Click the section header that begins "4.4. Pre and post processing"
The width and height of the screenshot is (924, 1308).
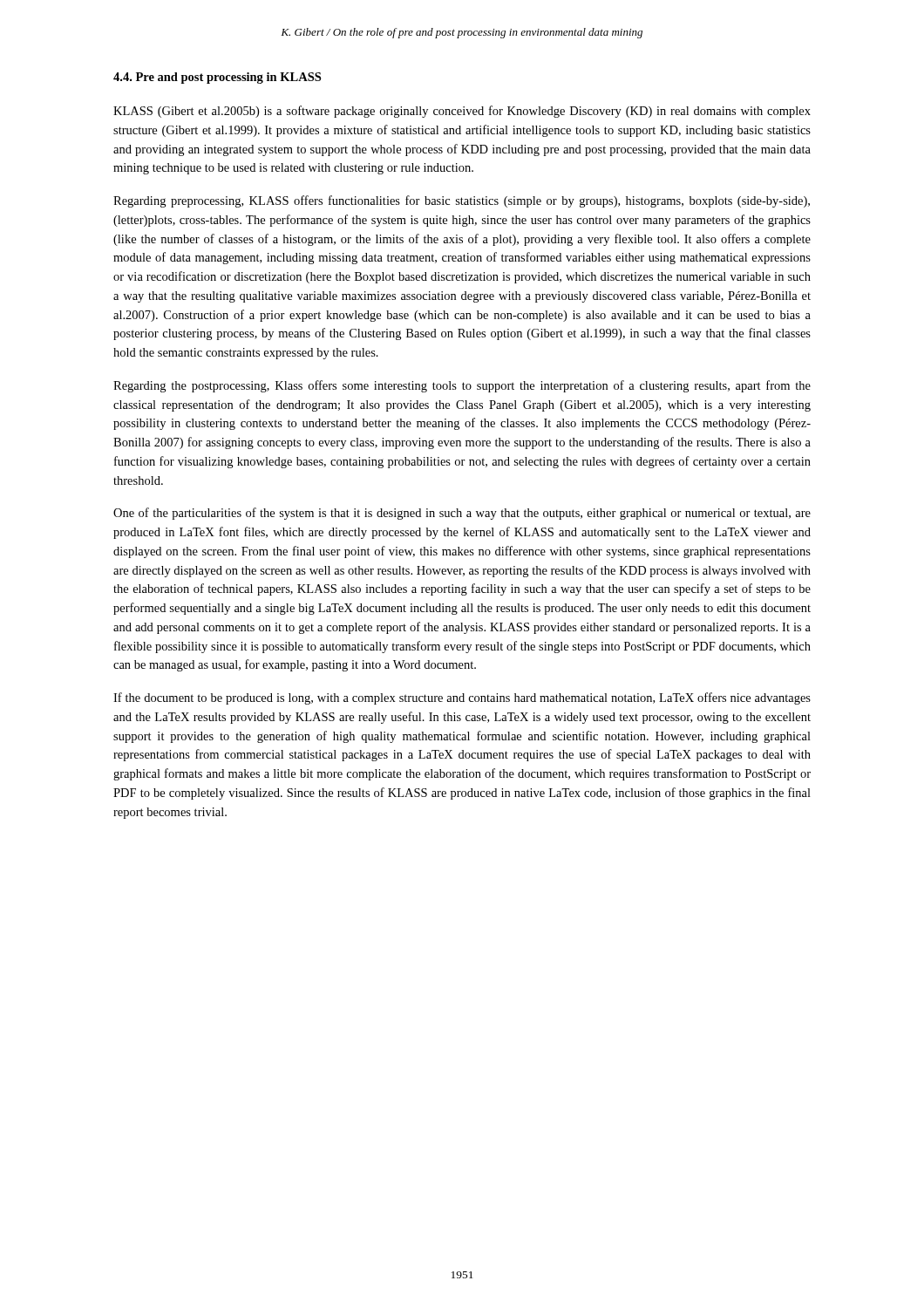tap(217, 77)
